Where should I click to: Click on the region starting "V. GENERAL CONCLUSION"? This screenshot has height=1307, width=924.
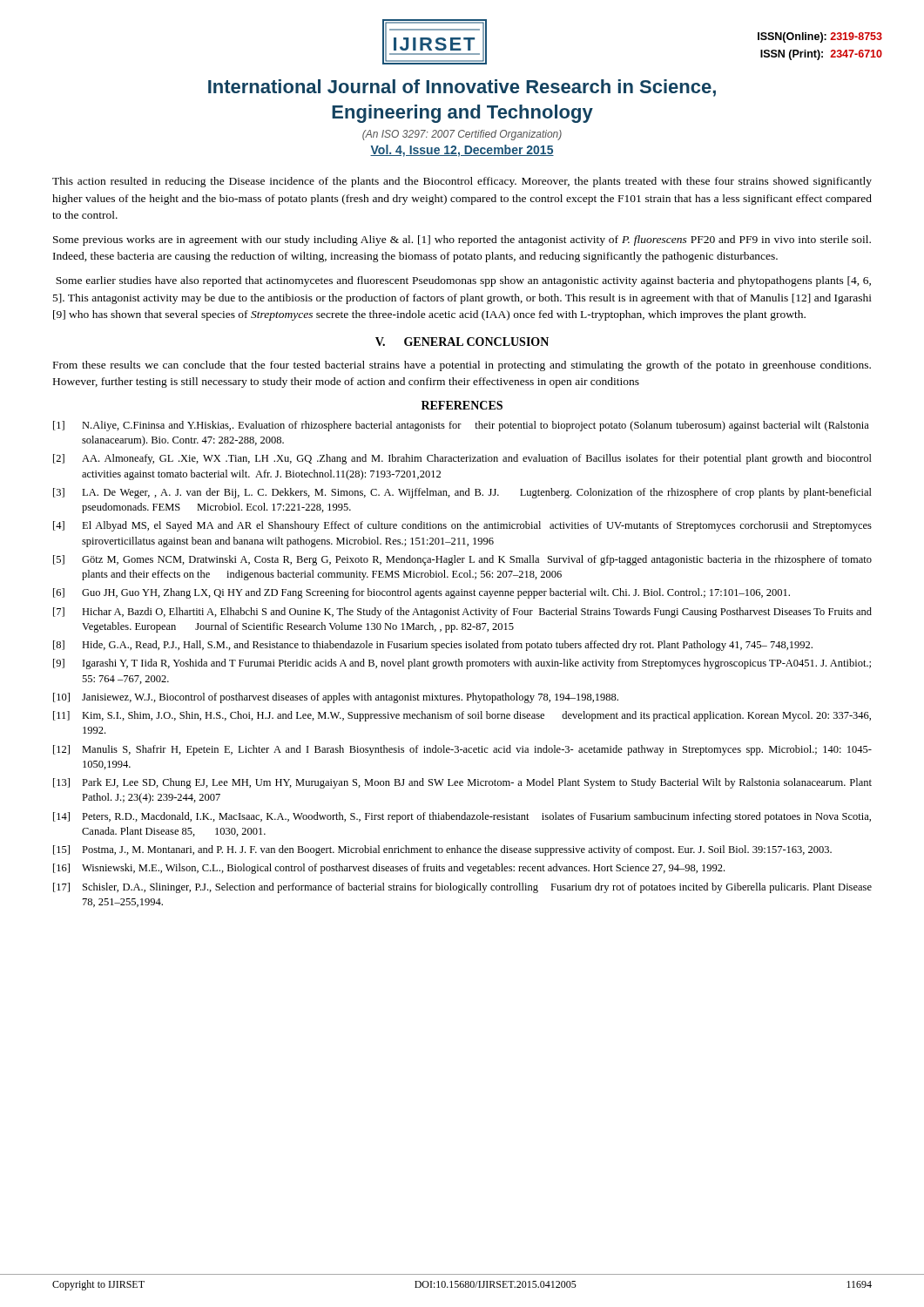pyautogui.click(x=462, y=342)
